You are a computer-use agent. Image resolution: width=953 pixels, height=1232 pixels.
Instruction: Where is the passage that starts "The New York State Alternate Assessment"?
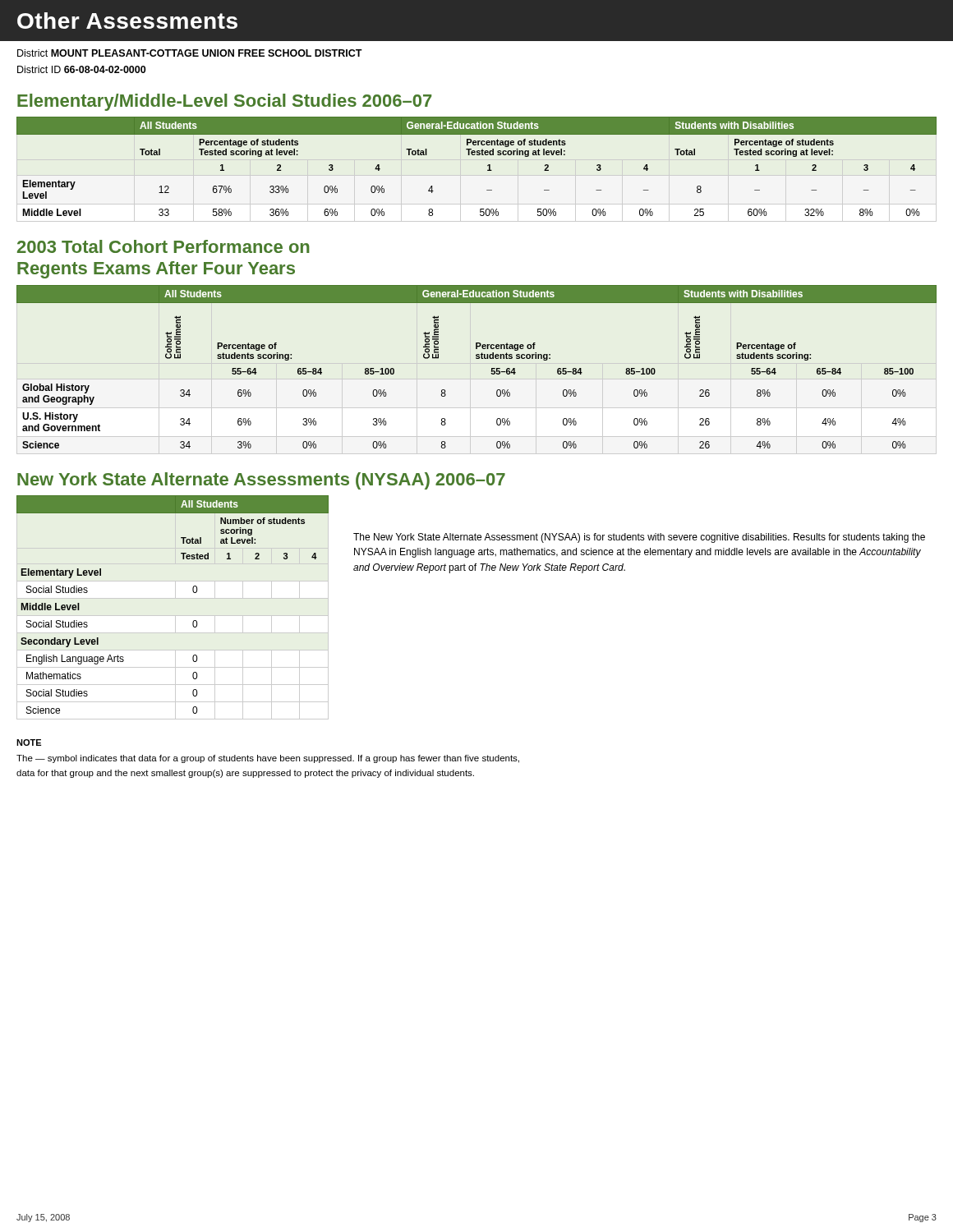[639, 552]
